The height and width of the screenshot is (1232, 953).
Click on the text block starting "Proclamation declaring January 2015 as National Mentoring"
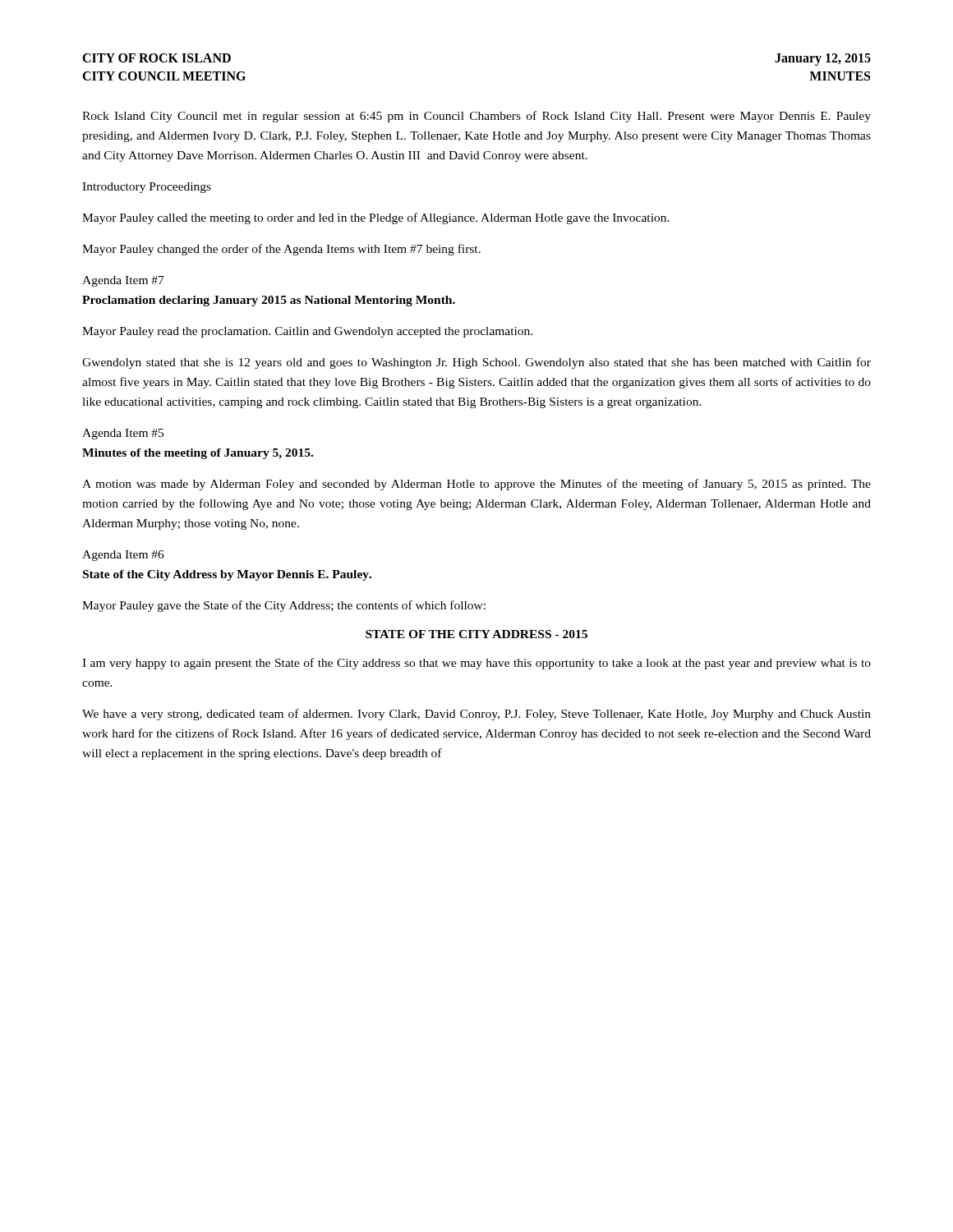pyautogui.click(x=269, y=299)
